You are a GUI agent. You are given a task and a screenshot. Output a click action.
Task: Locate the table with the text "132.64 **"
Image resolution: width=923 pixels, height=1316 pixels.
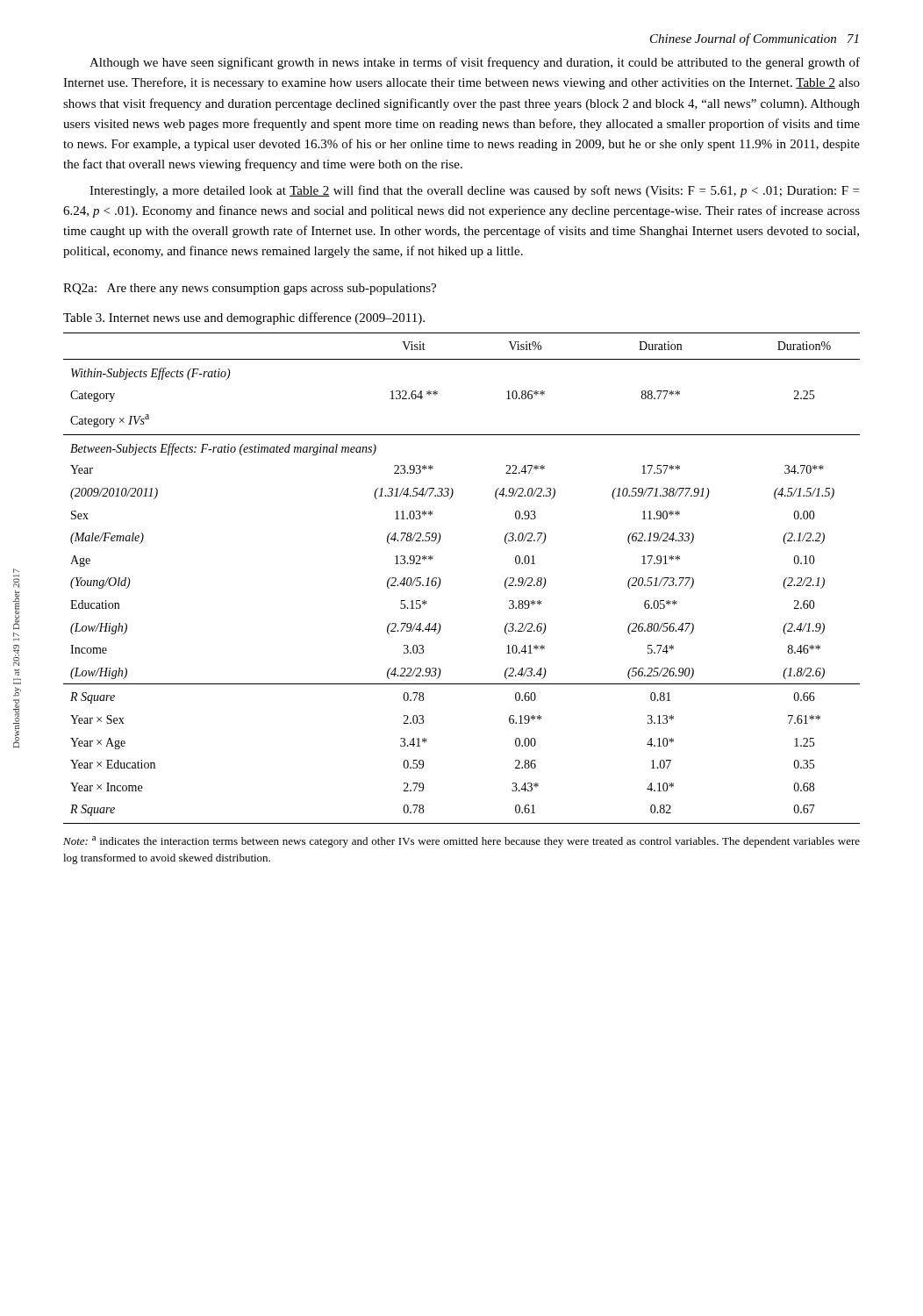462,578
